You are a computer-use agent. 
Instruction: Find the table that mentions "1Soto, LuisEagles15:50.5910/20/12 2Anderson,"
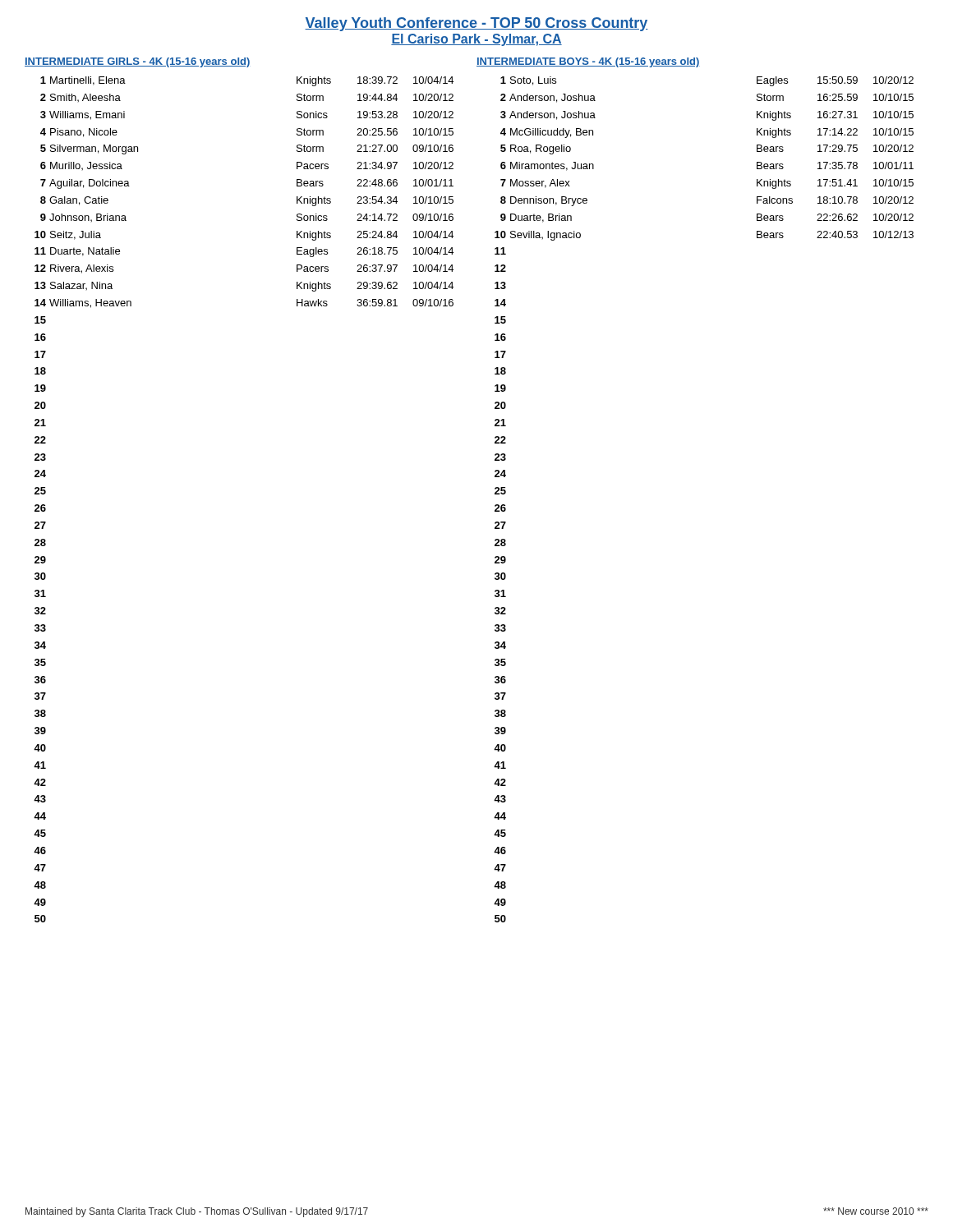pyautogui.click(x=702, y=500)
